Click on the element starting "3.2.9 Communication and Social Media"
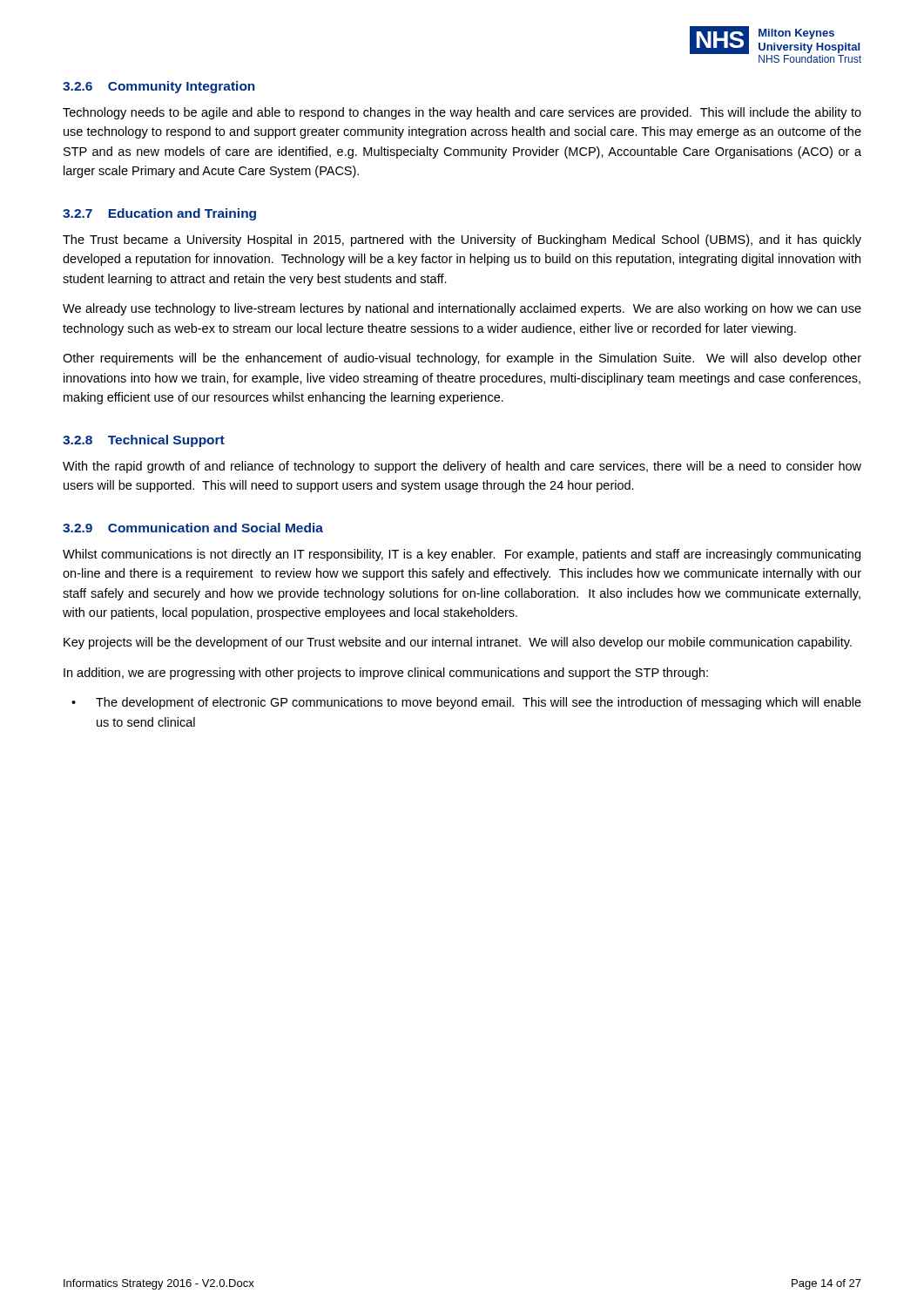The width and height of the screenshot is (924, 1307). pos(193,527)
